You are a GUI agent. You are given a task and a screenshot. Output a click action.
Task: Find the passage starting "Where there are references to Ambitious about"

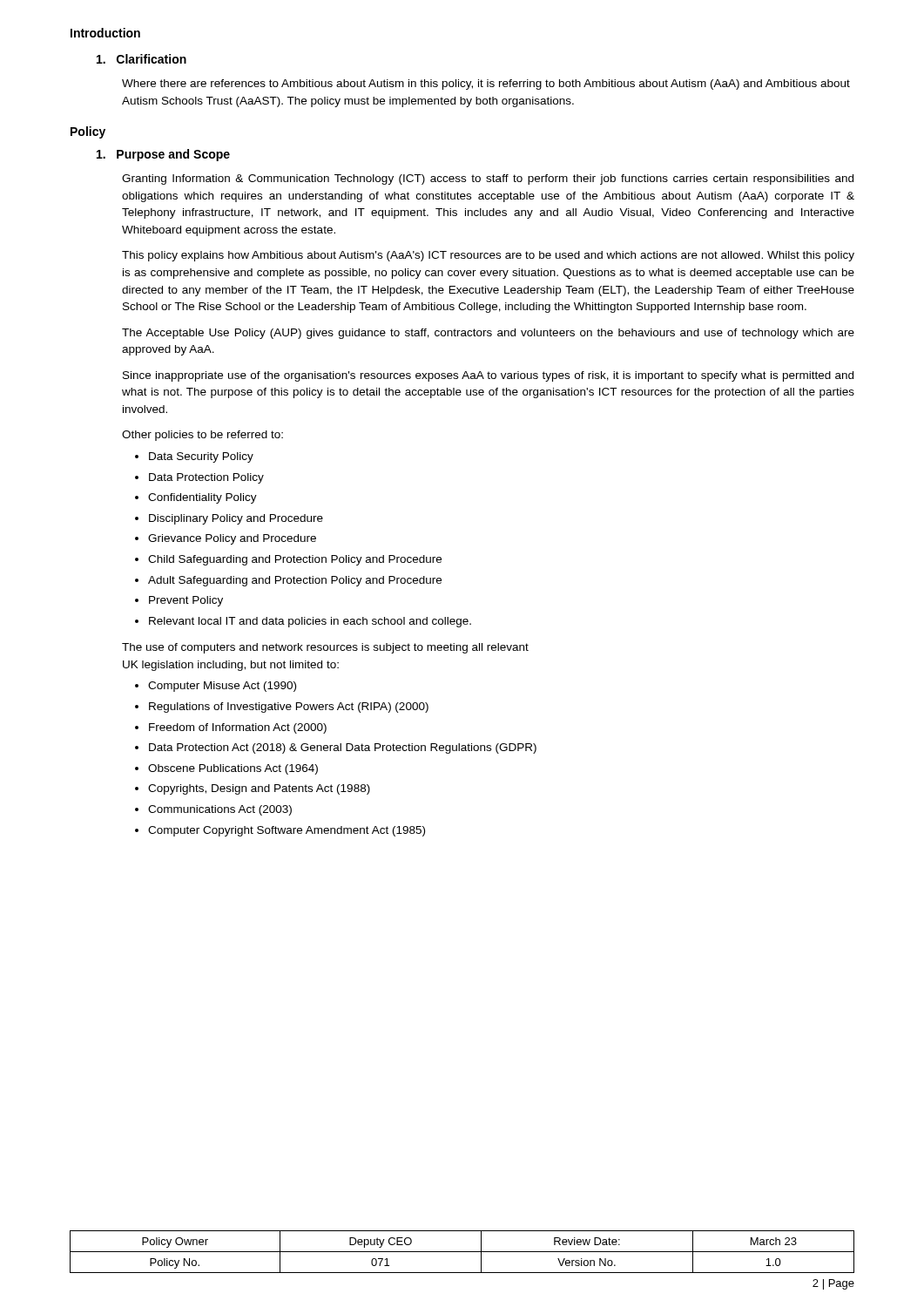(486, 92)
